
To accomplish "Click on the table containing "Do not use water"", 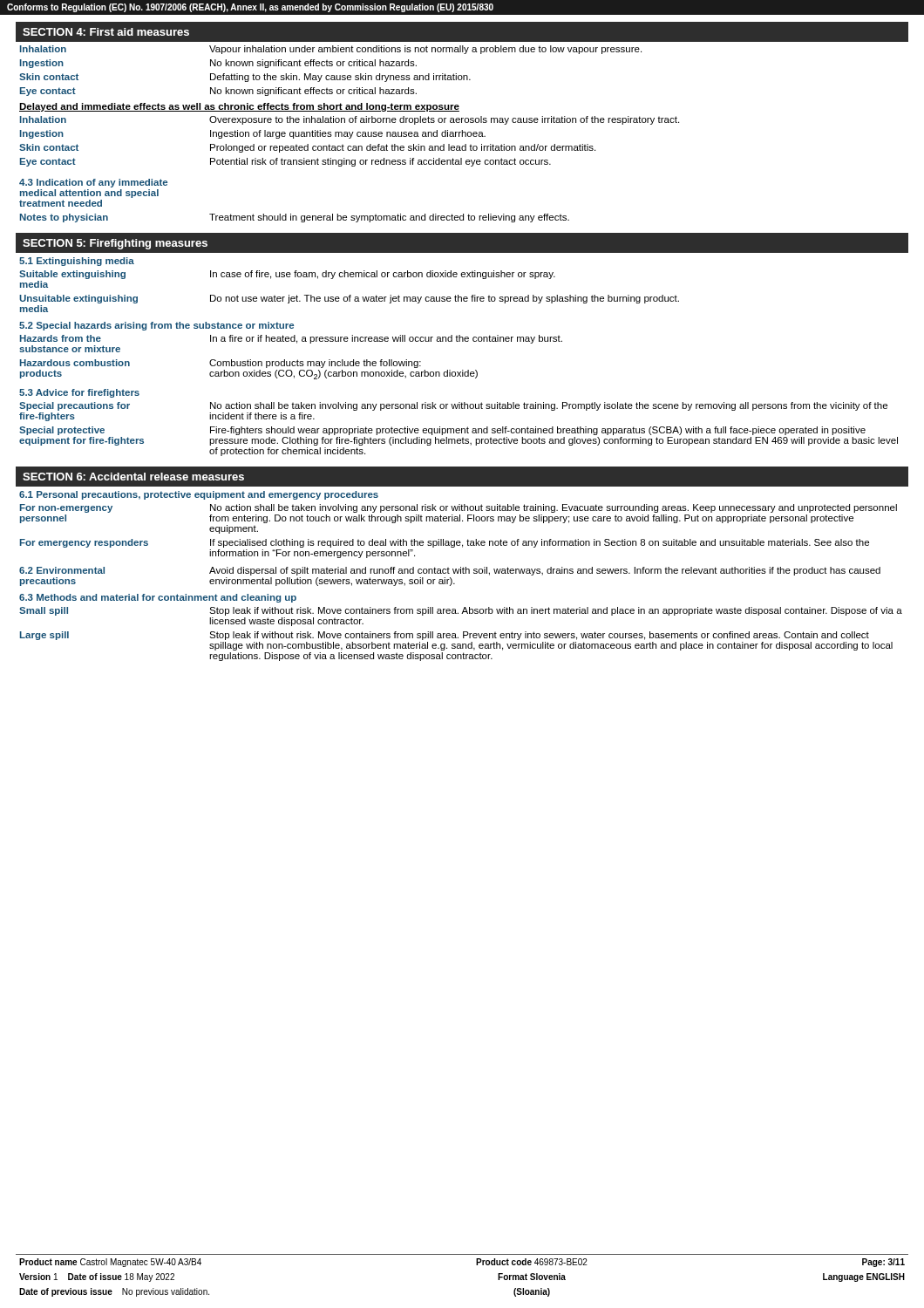I will coord(462,355).
